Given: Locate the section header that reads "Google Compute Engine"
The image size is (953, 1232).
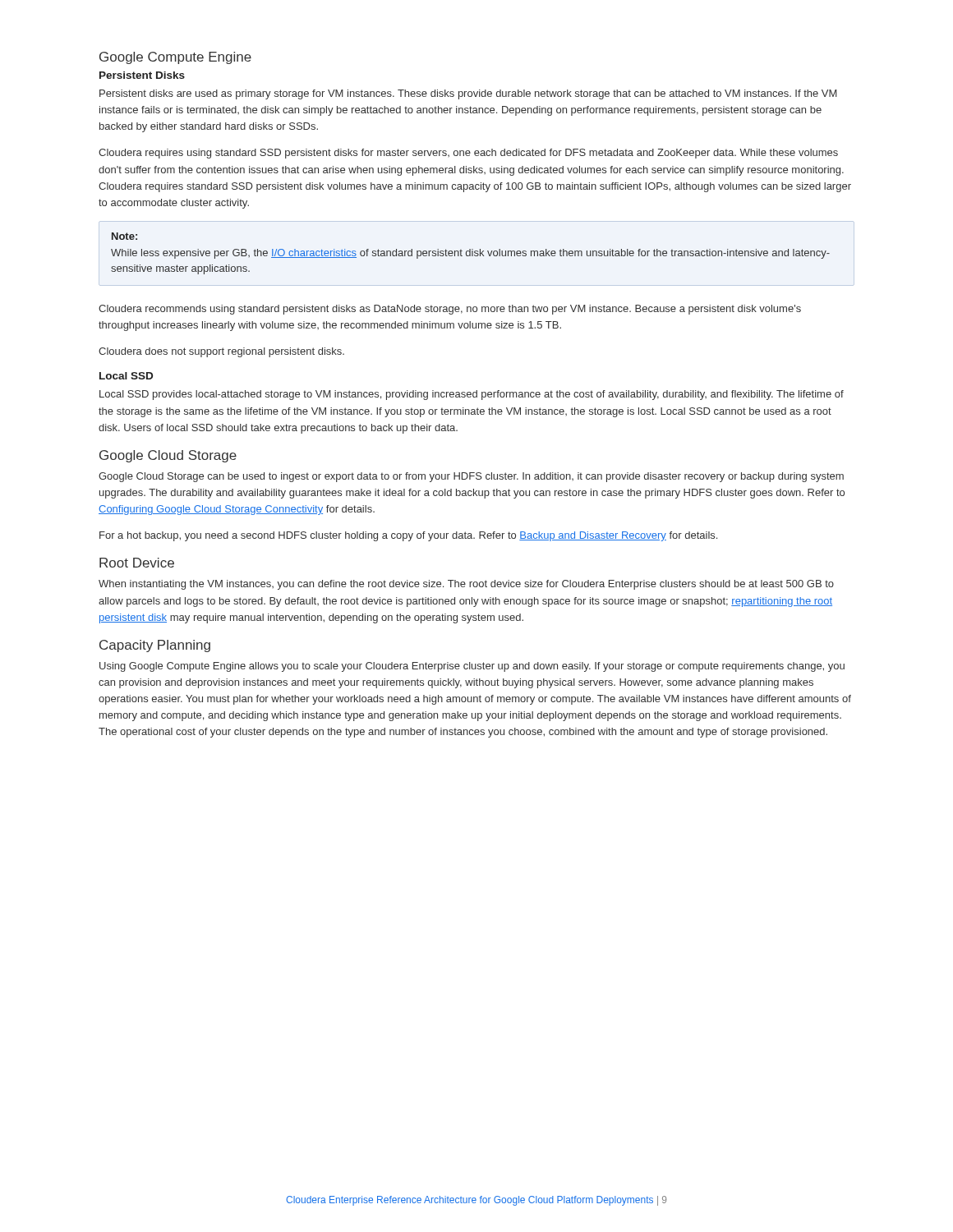Looking at the screenshot, I should [x=175, y=57].
